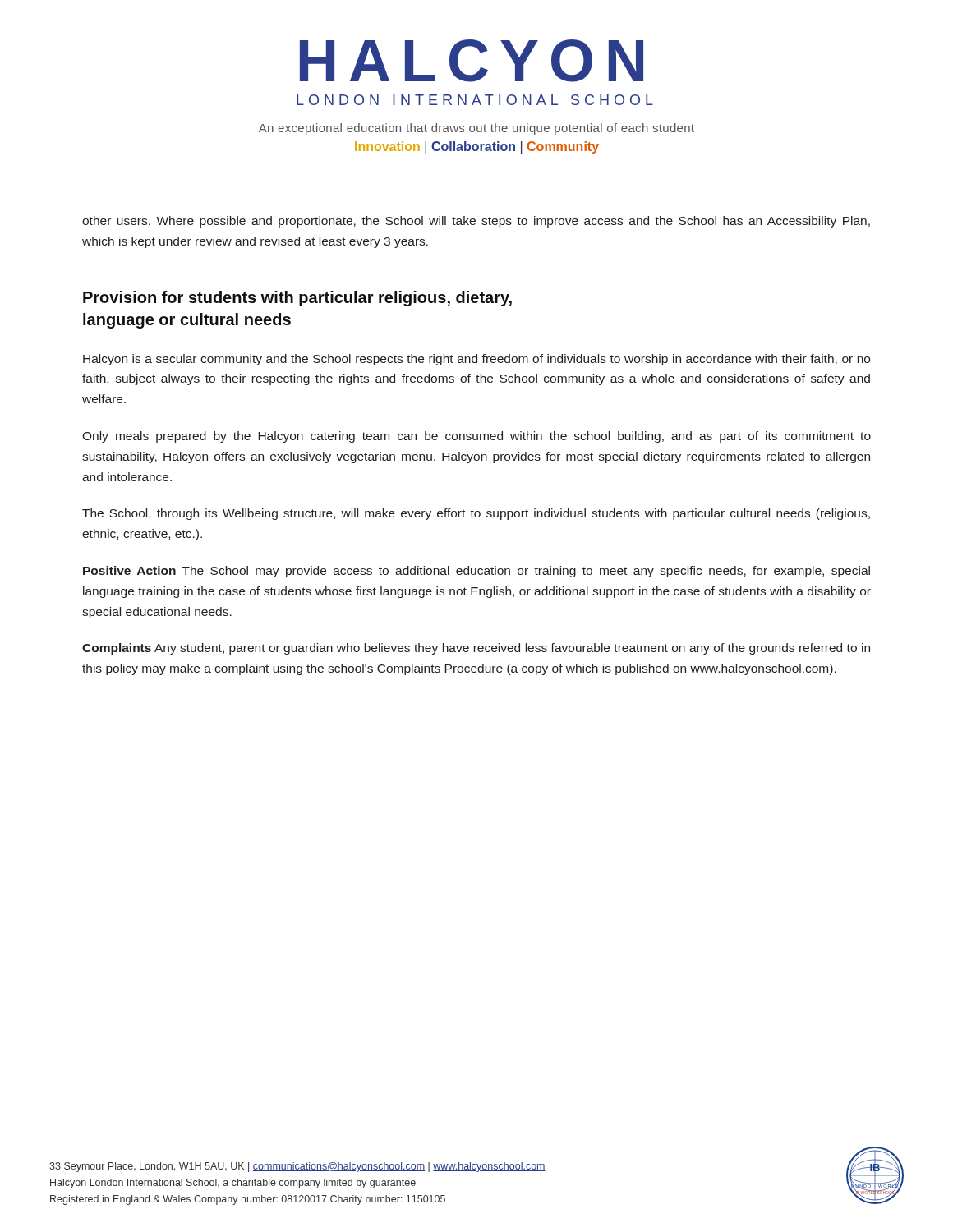Select the logo
The image size is (953, 1232).
click(x=868, y=1177)
